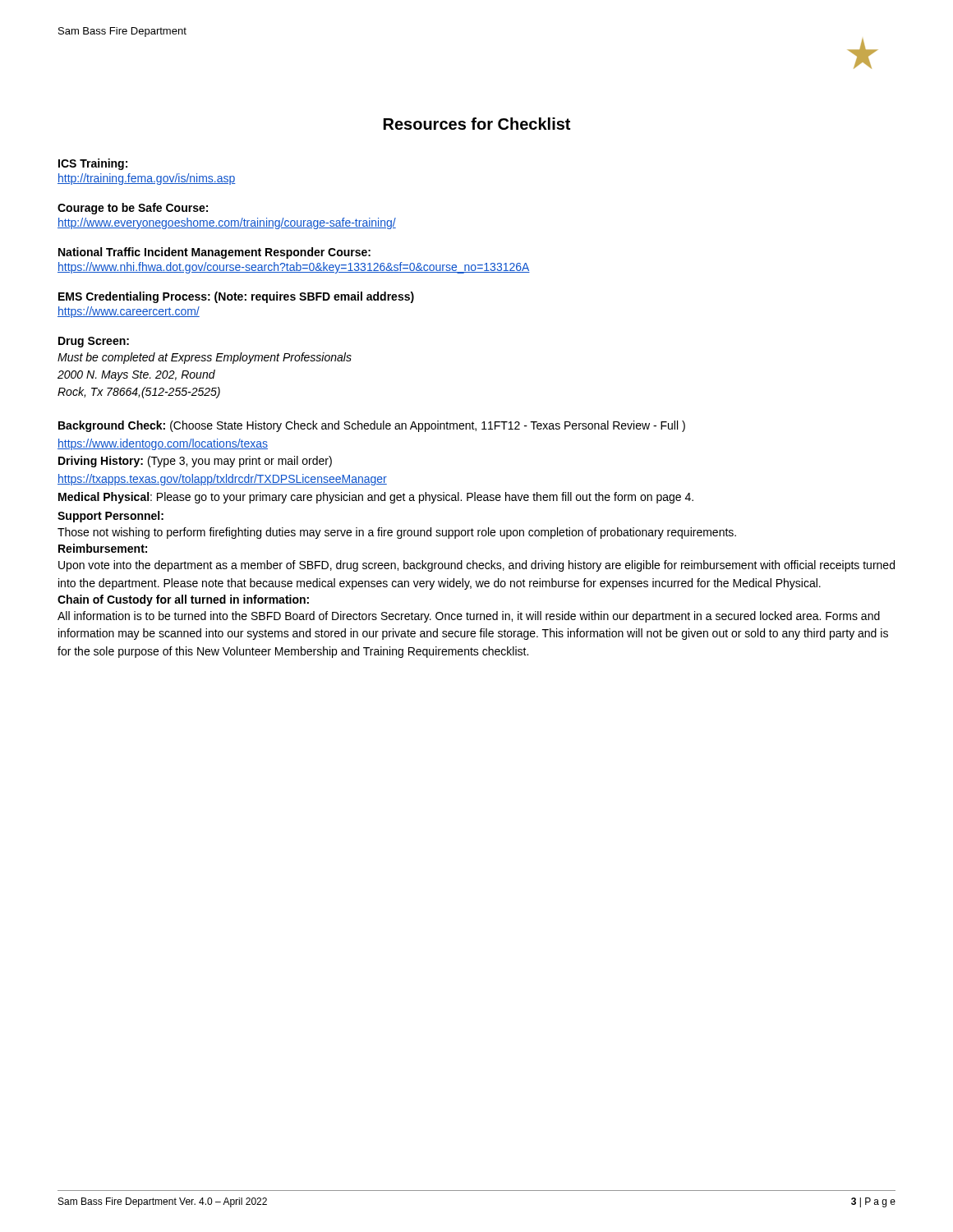Image resolution: width=953 pixels, height=1232 pixels.
Task: Find the block starting "Drug Screen:"
Action: [x=94, y=341]
